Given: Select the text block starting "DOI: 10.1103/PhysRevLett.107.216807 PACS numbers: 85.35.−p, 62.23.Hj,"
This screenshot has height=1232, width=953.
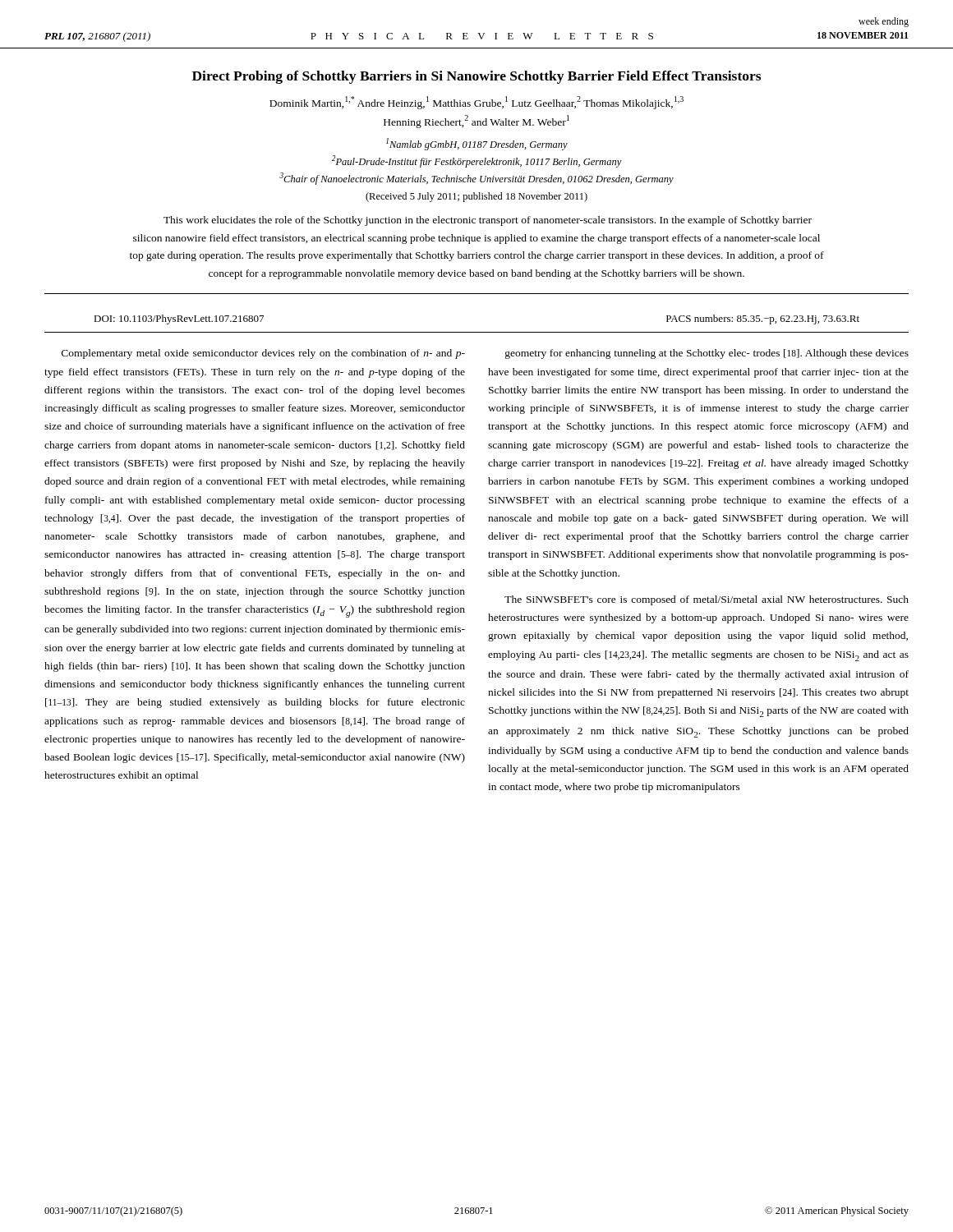Looking at the screenshot, I should (174, 319).
